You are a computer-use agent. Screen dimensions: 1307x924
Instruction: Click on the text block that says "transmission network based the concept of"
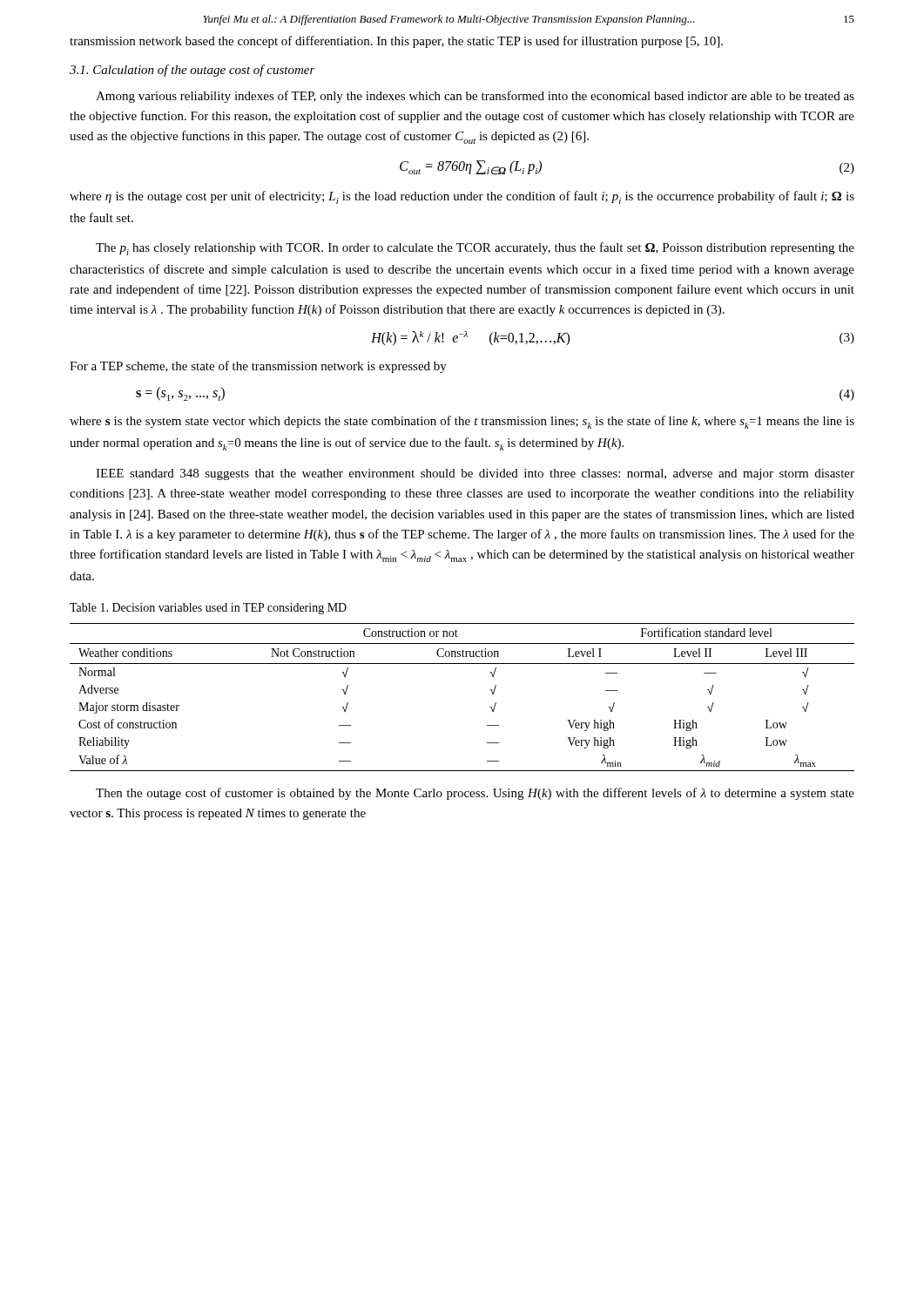462,41
